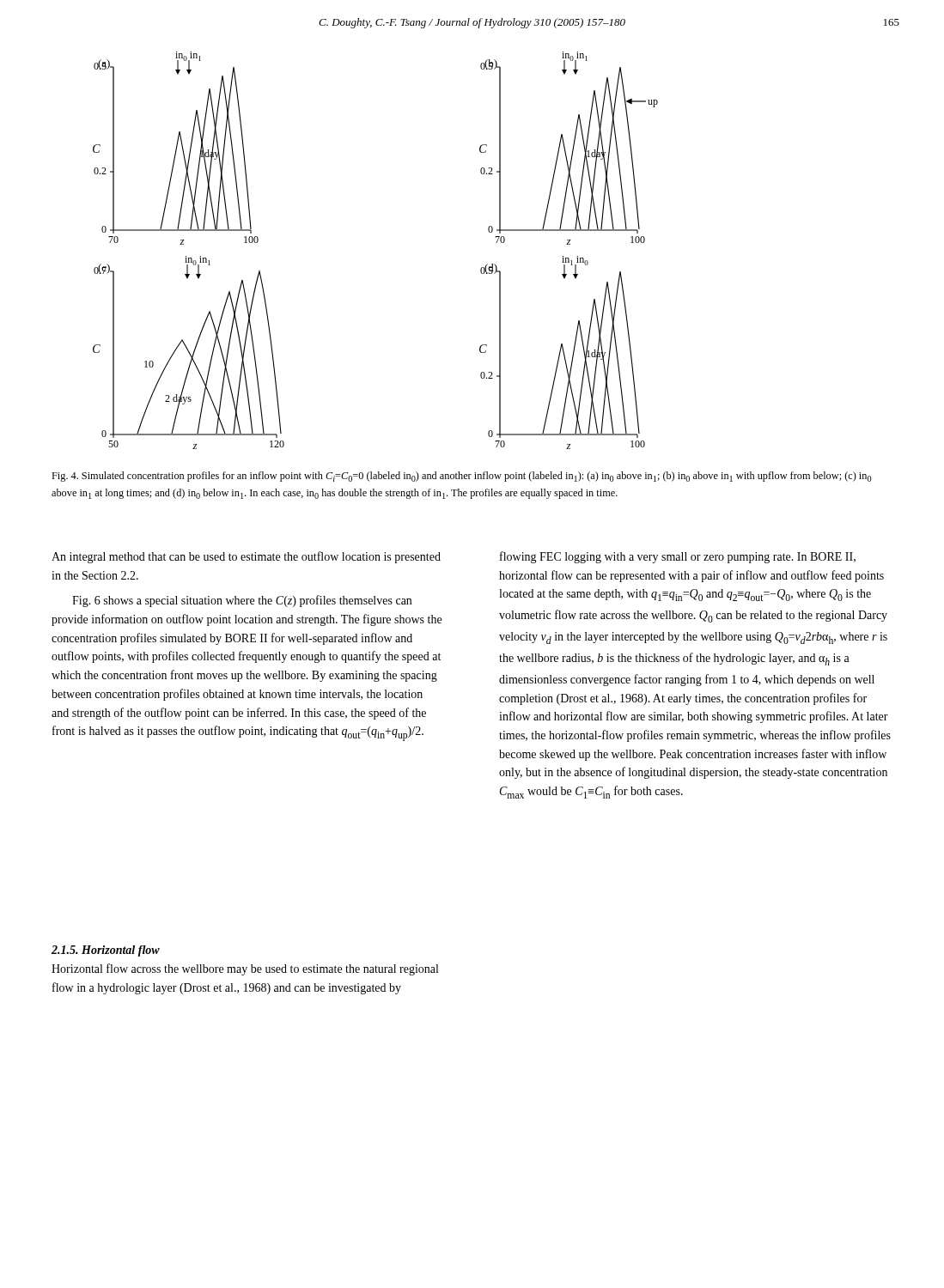The width and height of the screenshot is (944, 1288).
Task: Select the caption
Action: tap(462, 485)
